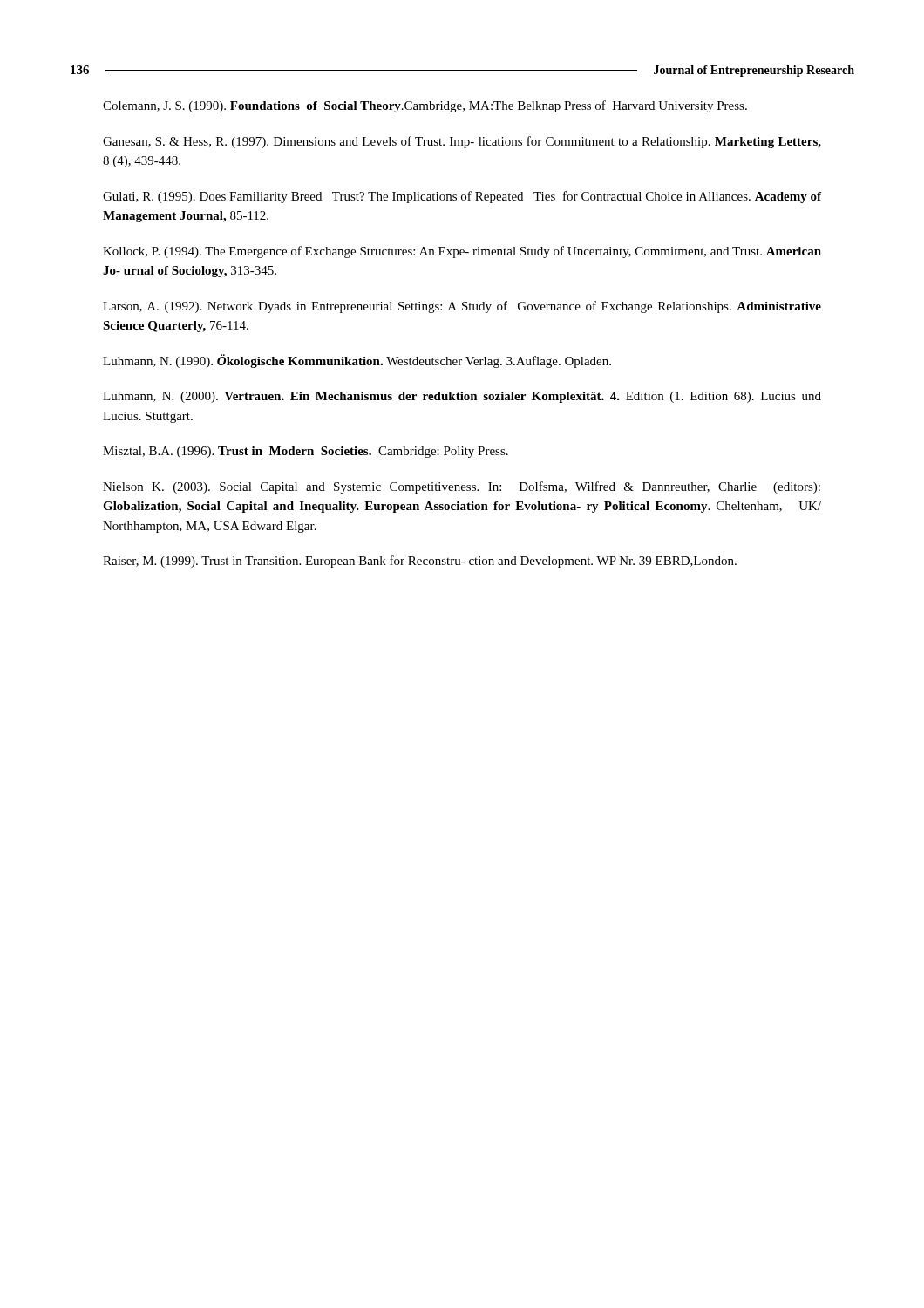Locate the block of text that opens with "Raiser, M. (1999). Trust in"
This screenshot has width=924, height=1308.
tap(420, 561)
